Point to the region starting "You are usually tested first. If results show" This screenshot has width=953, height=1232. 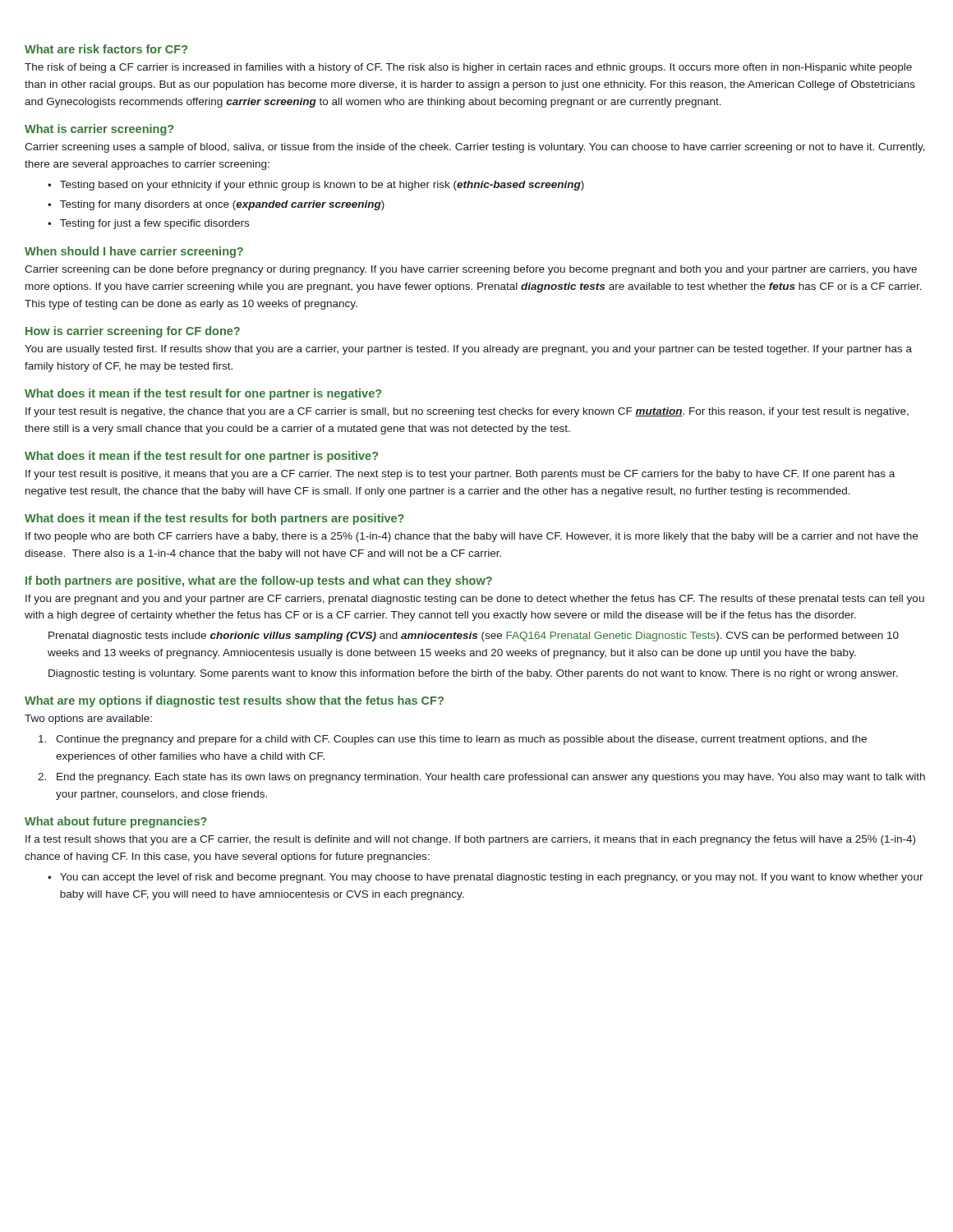[468, 357]
